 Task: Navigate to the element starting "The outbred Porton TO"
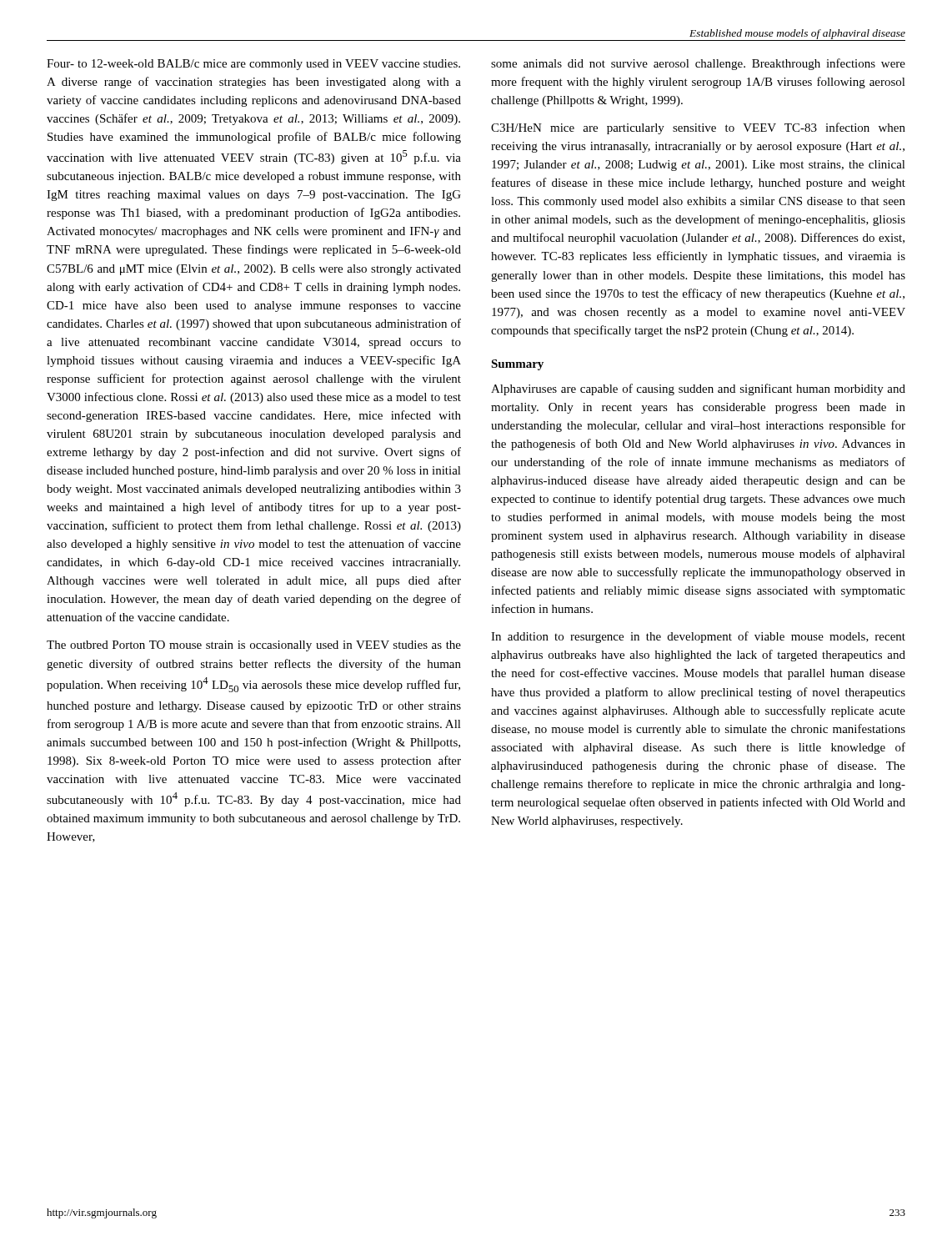point(254,741)
